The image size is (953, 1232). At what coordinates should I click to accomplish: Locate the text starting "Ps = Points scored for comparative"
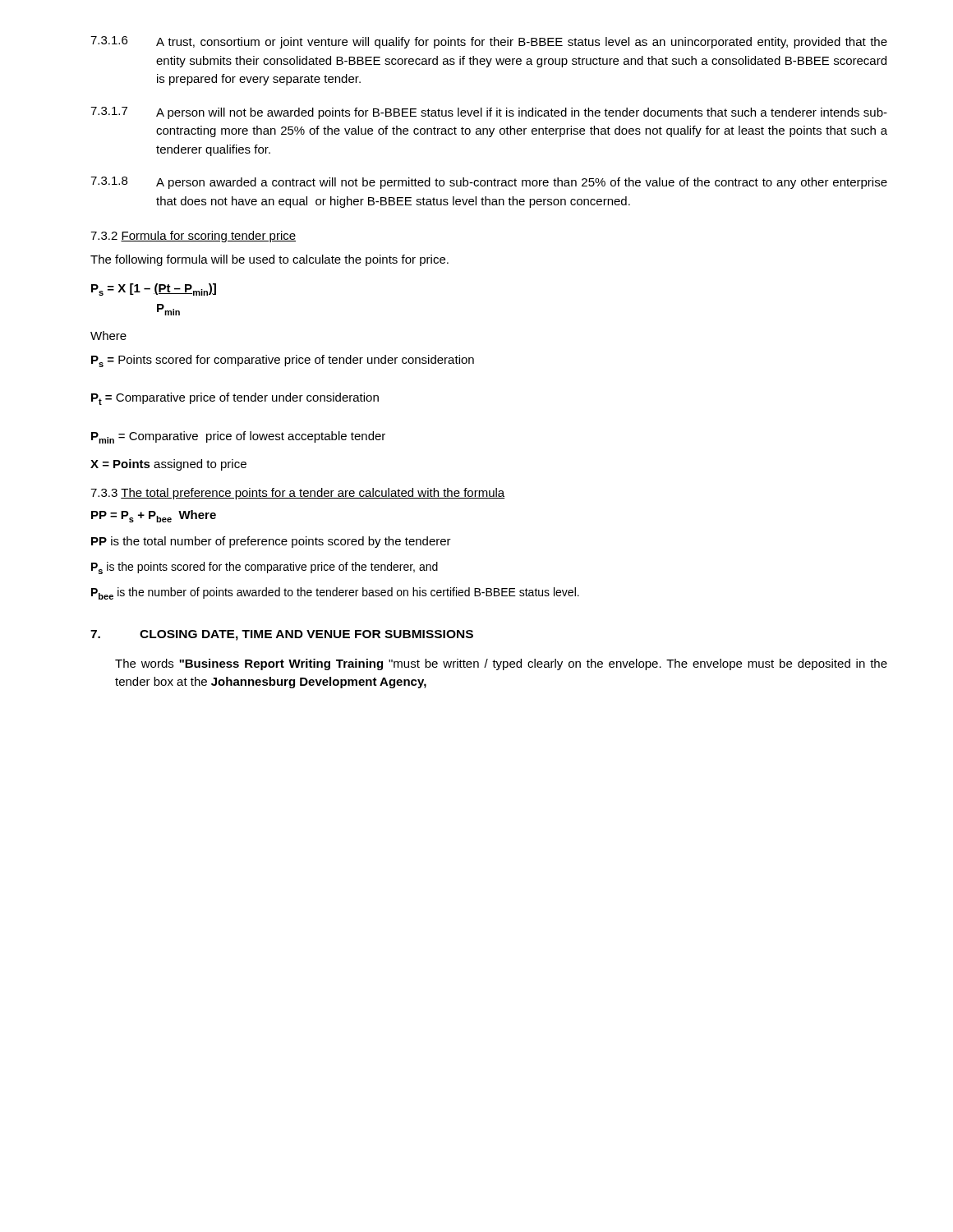282,360
